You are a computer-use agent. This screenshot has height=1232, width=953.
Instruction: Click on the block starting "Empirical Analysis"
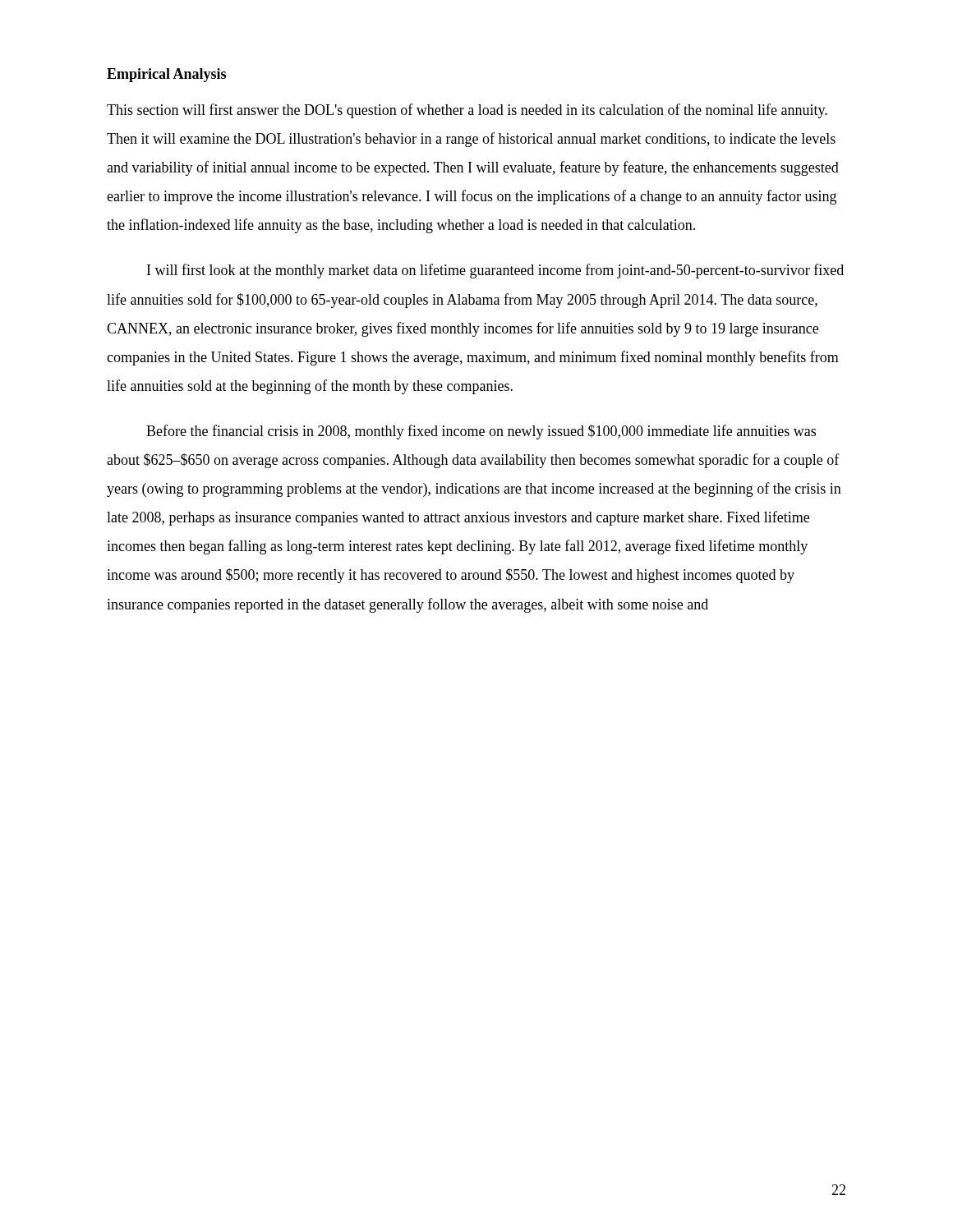(x=167, y=74)
